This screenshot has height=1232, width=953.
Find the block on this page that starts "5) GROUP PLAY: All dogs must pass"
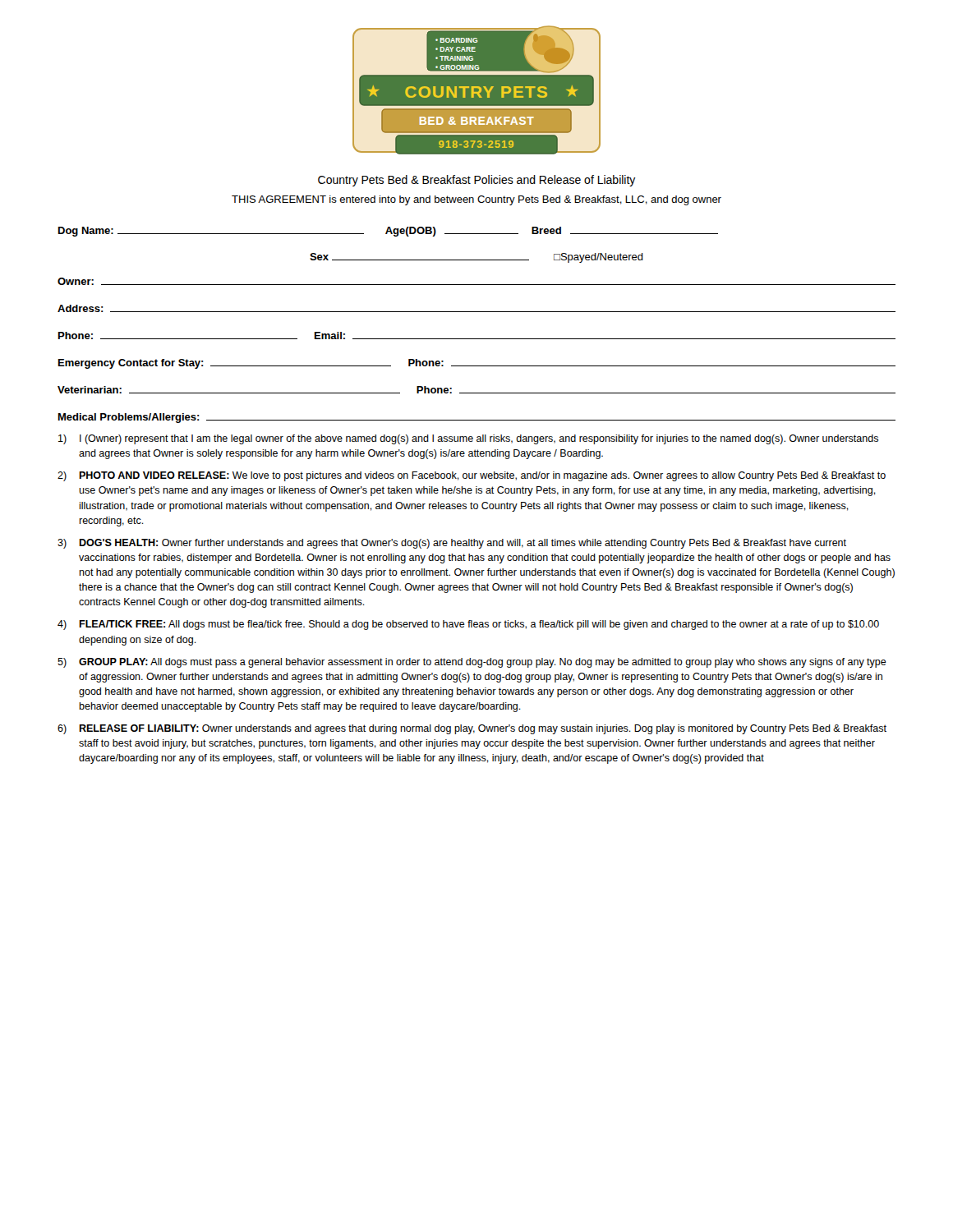[x=476, y=684]
